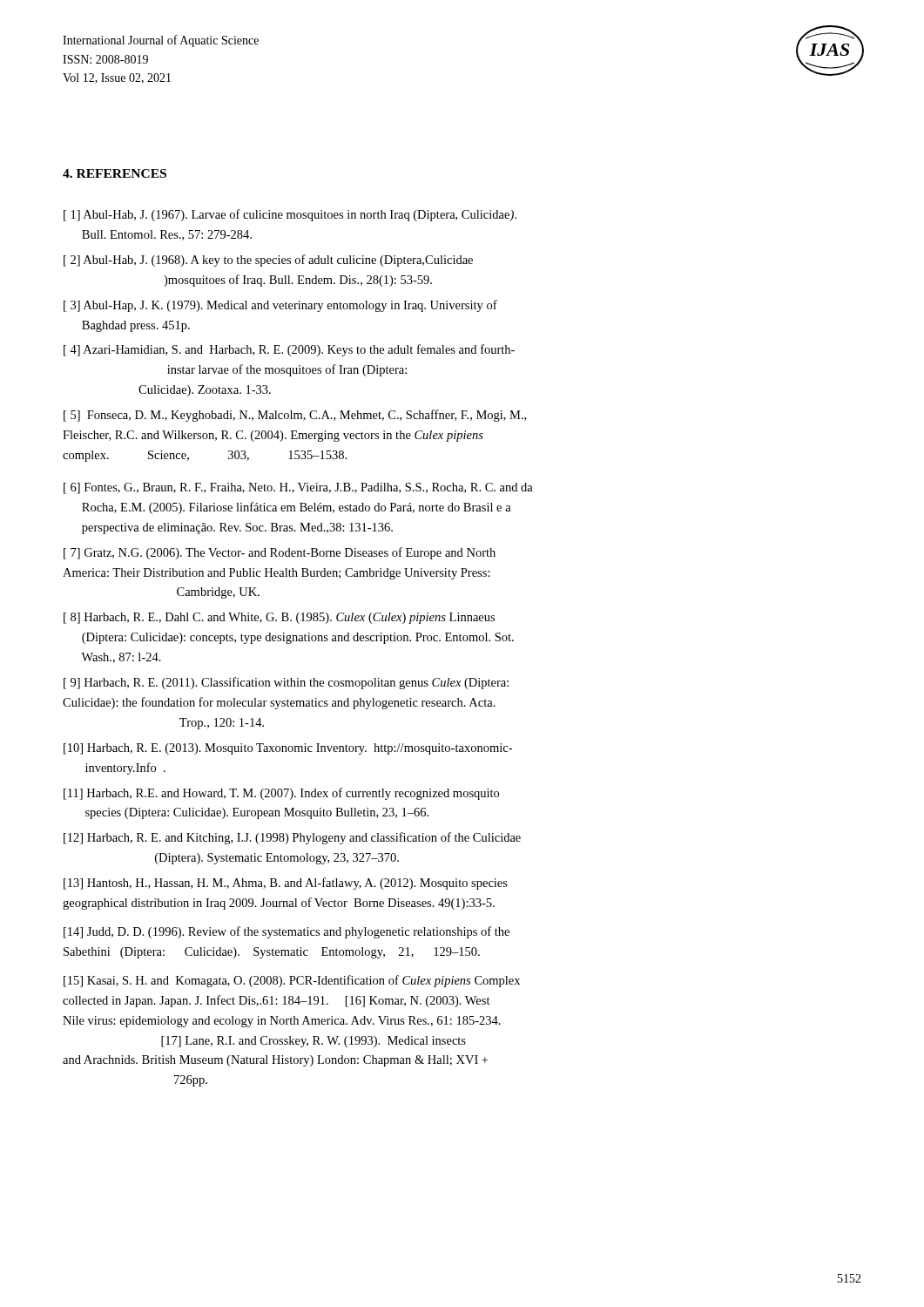Click the passage that begins "[ 9] Harbach, R. E. (2011)."

pyautogui.click(x=286, y=702)
